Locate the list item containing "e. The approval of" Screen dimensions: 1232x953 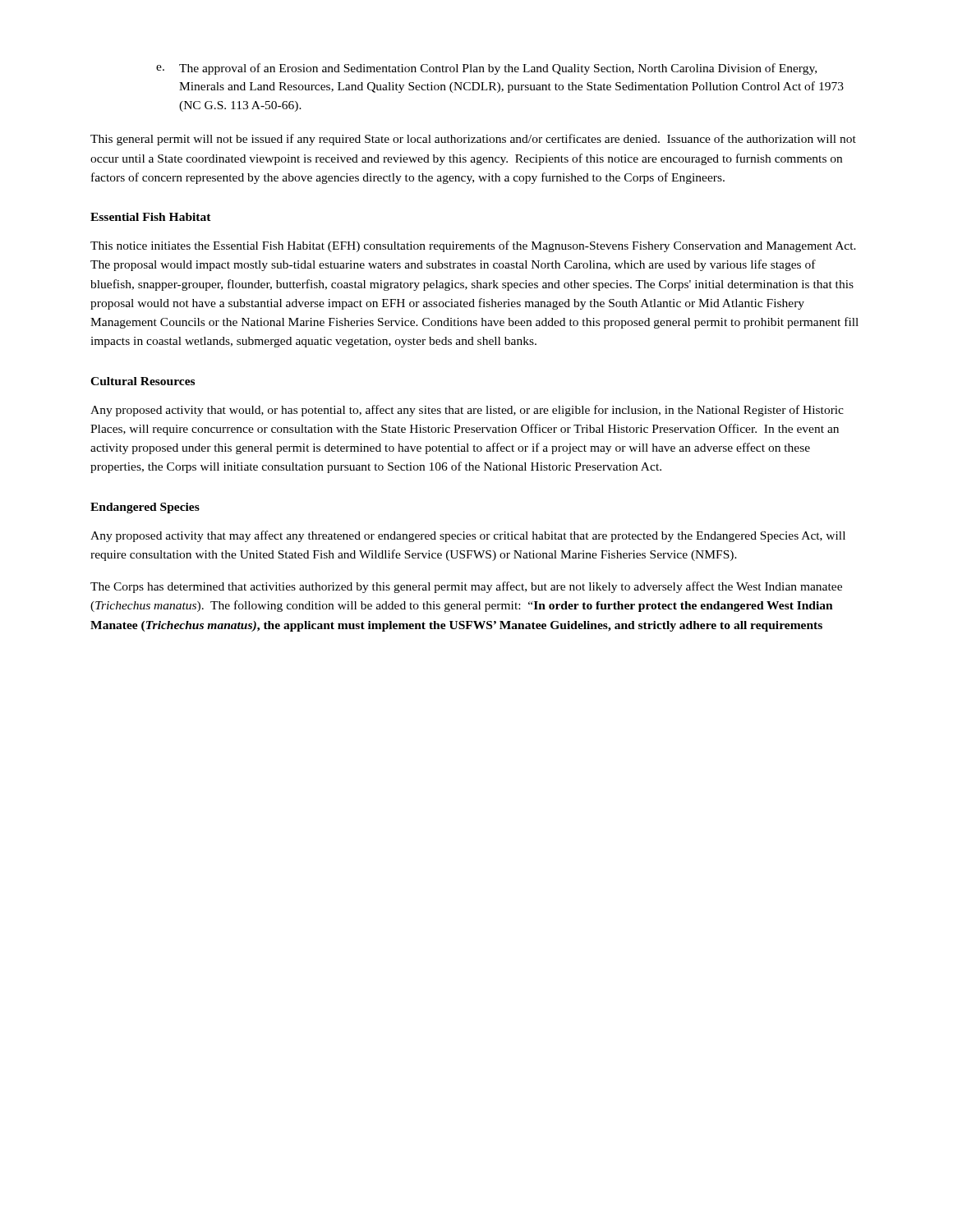coord(509,87)
